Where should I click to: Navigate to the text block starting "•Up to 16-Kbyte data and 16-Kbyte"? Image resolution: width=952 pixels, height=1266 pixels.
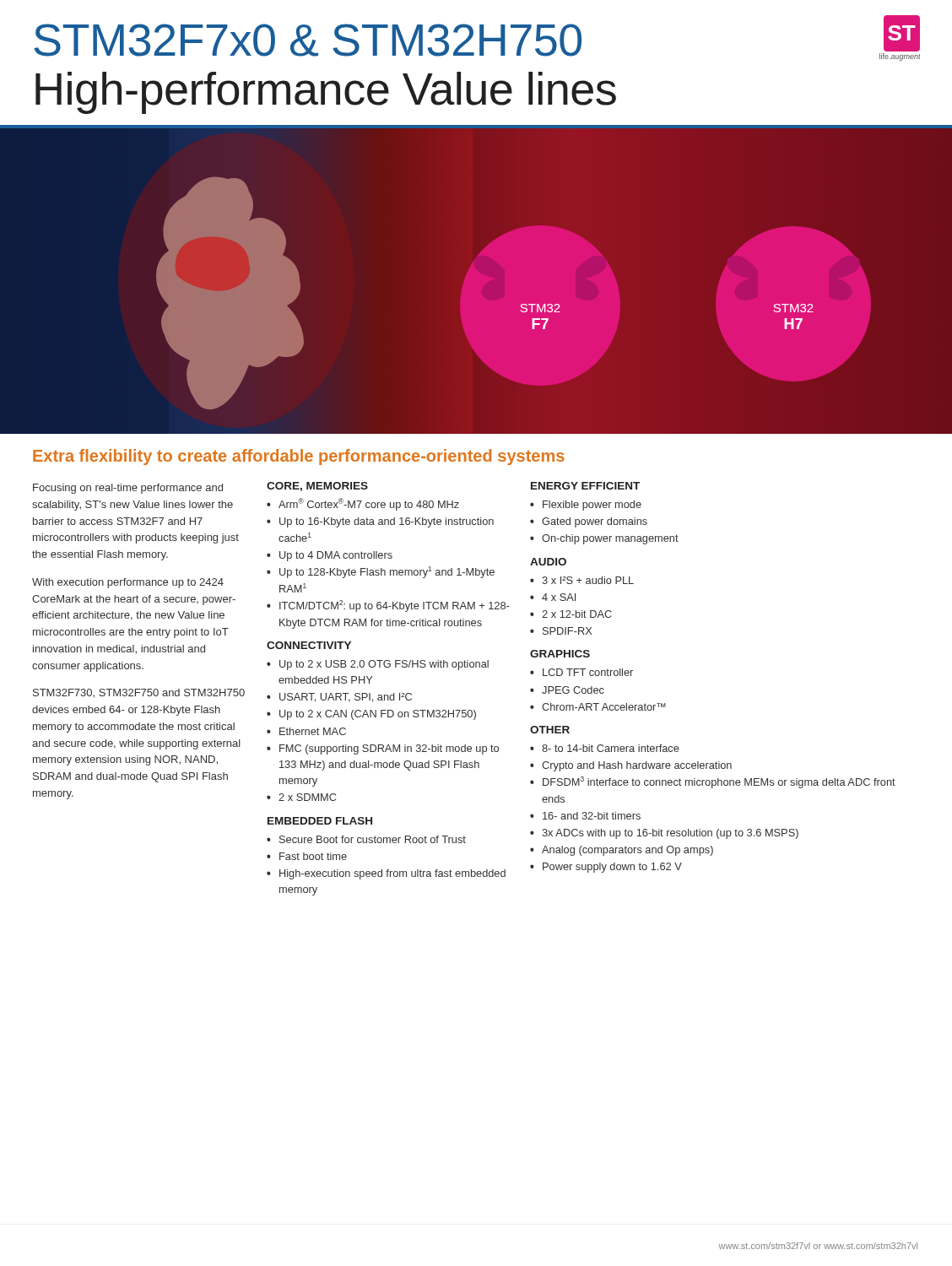(380, 529)
